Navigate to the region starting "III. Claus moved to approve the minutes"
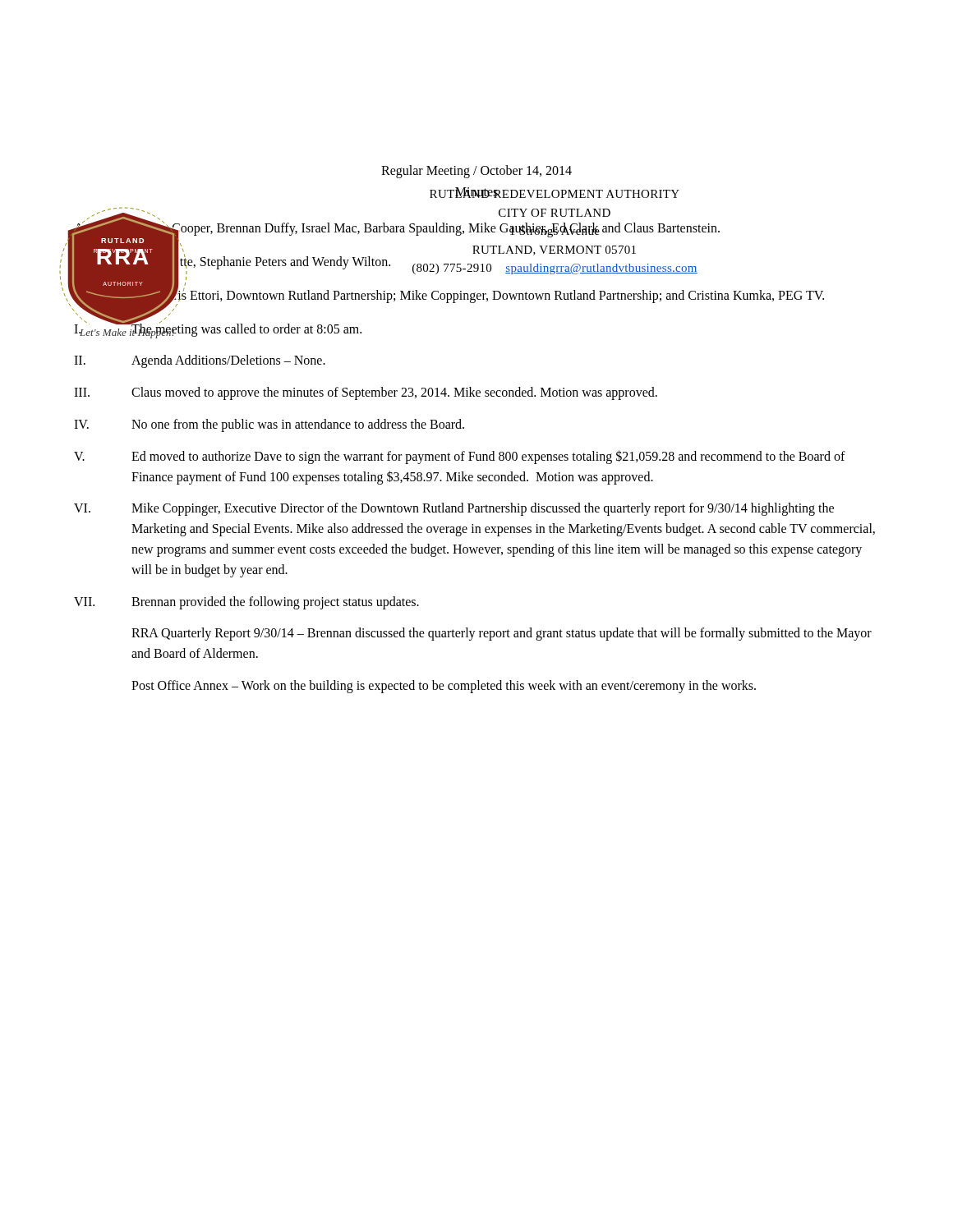The height and width of the screenshot is (1232, 953). (x=476, y=393)
